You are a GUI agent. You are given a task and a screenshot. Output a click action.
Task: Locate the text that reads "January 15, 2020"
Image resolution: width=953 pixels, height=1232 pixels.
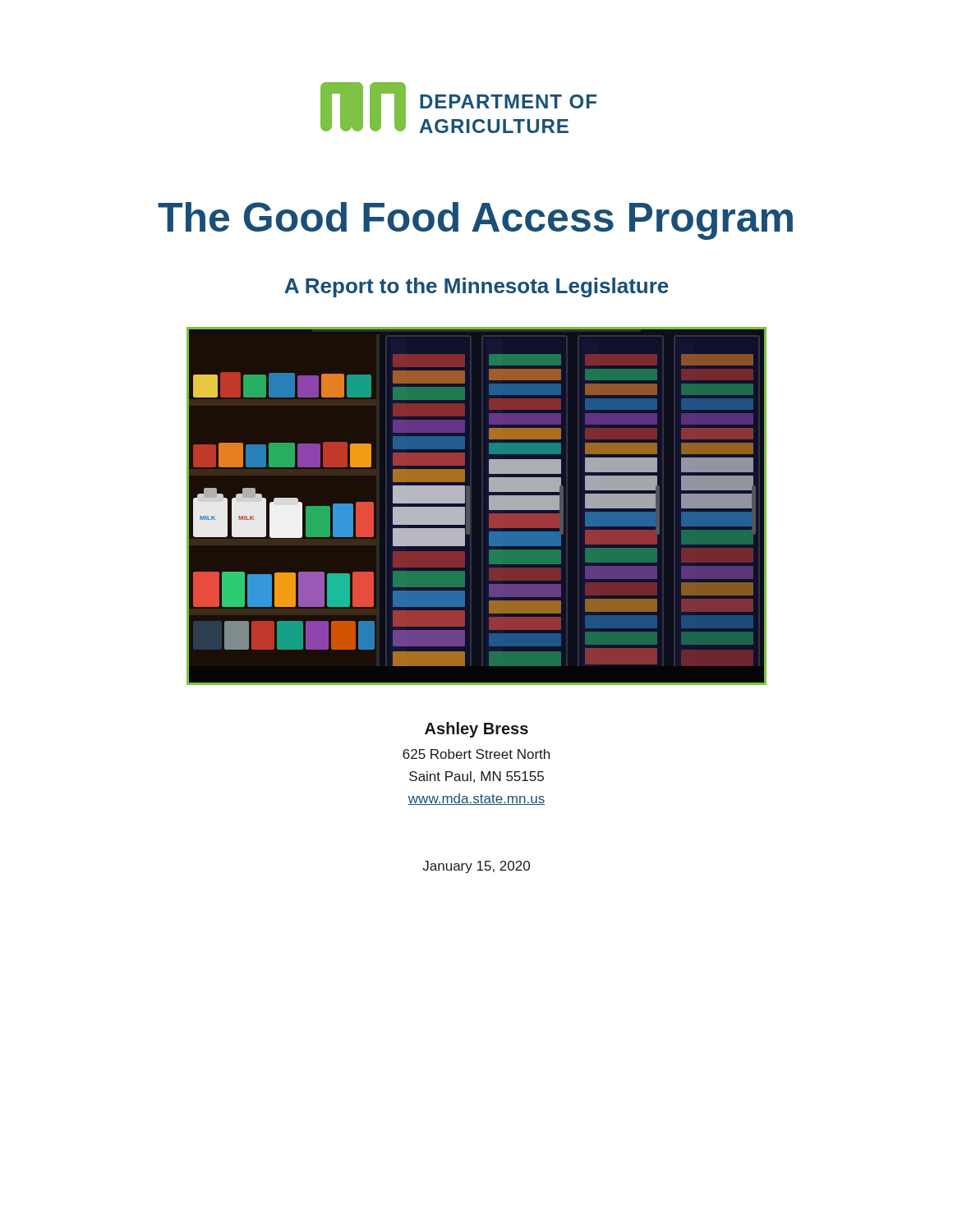pos(476,866)
